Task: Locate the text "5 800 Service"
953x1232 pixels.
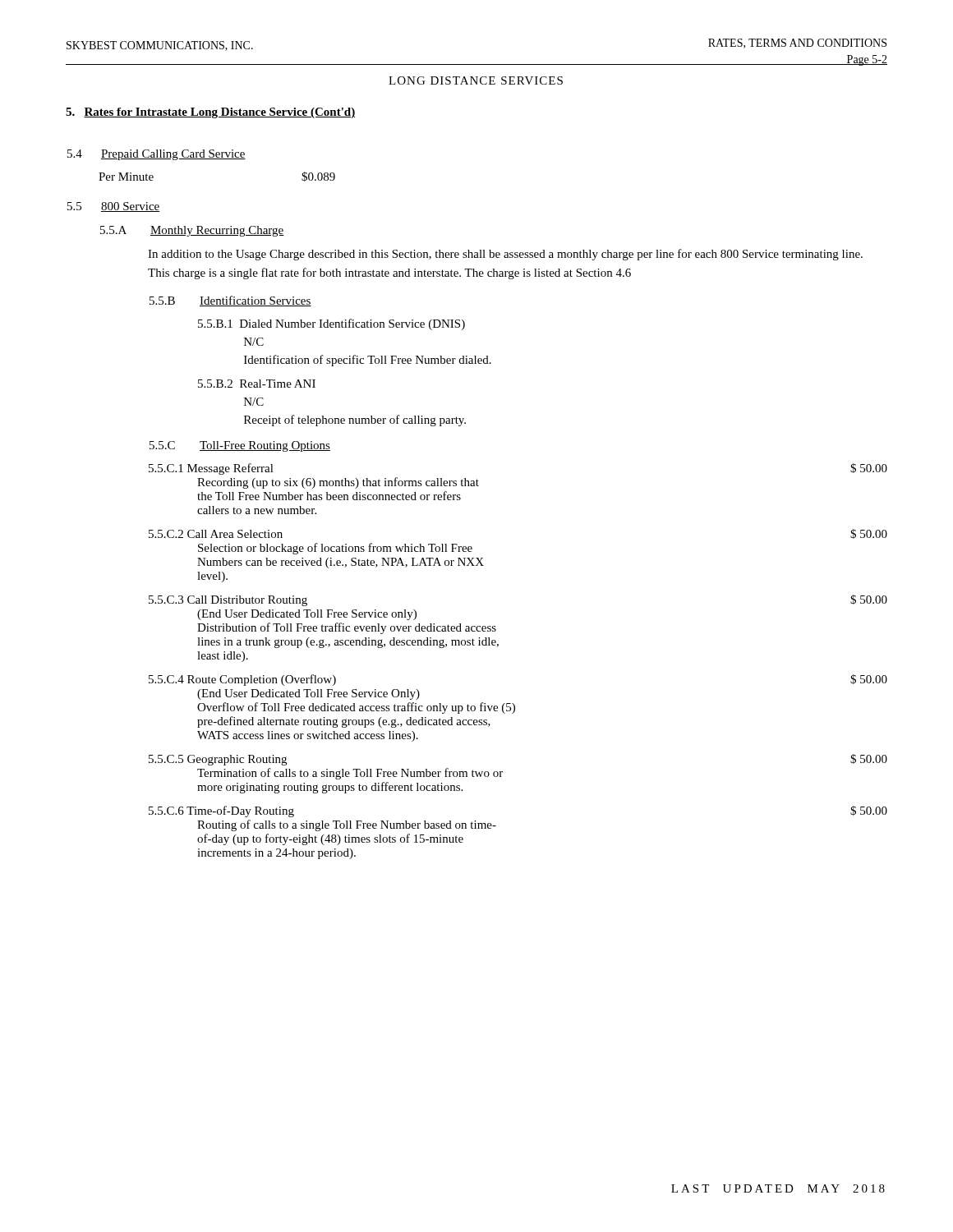Action: pyautogui.click(x=113, y=207)
